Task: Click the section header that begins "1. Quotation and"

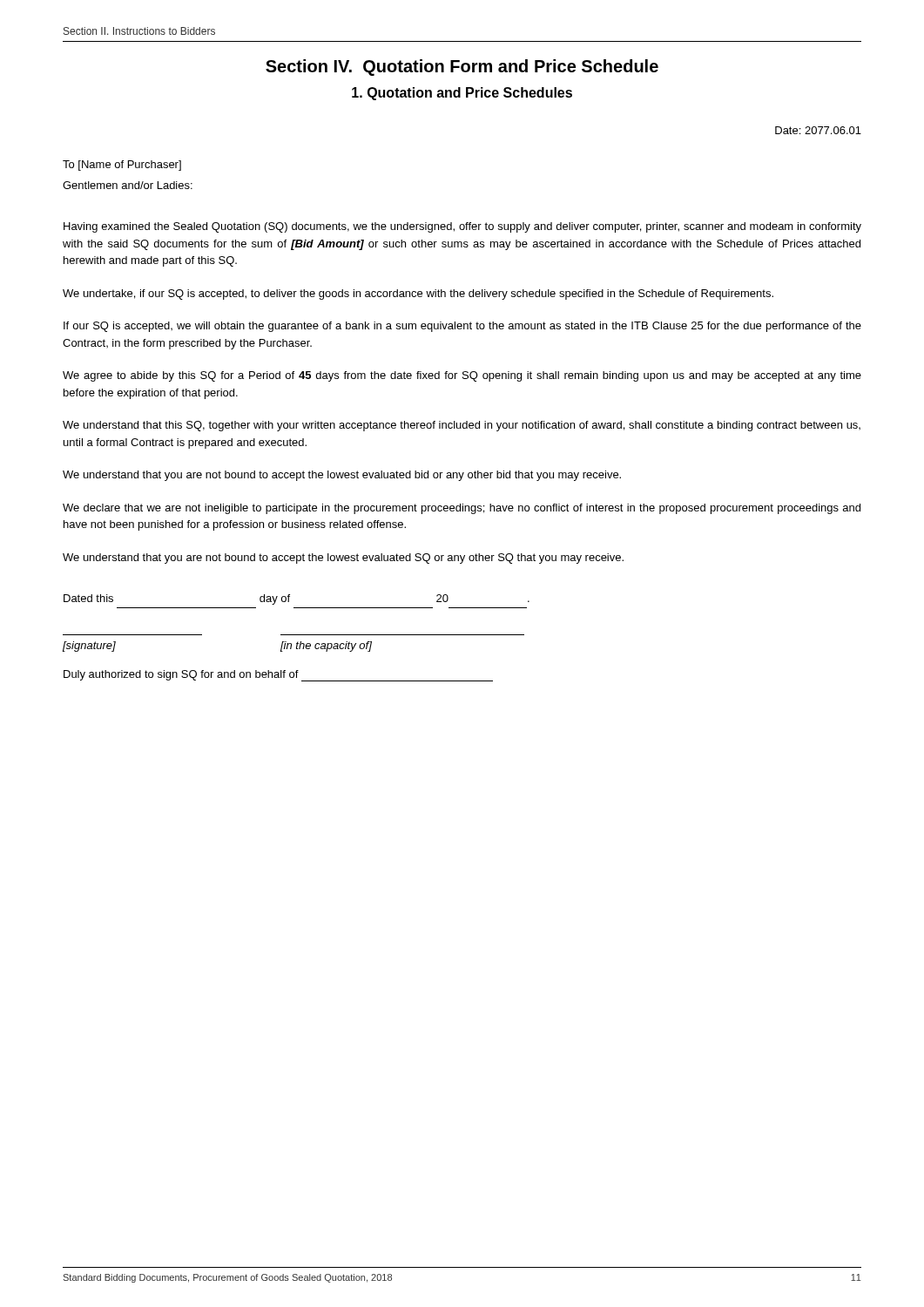Action: (462, 93)
